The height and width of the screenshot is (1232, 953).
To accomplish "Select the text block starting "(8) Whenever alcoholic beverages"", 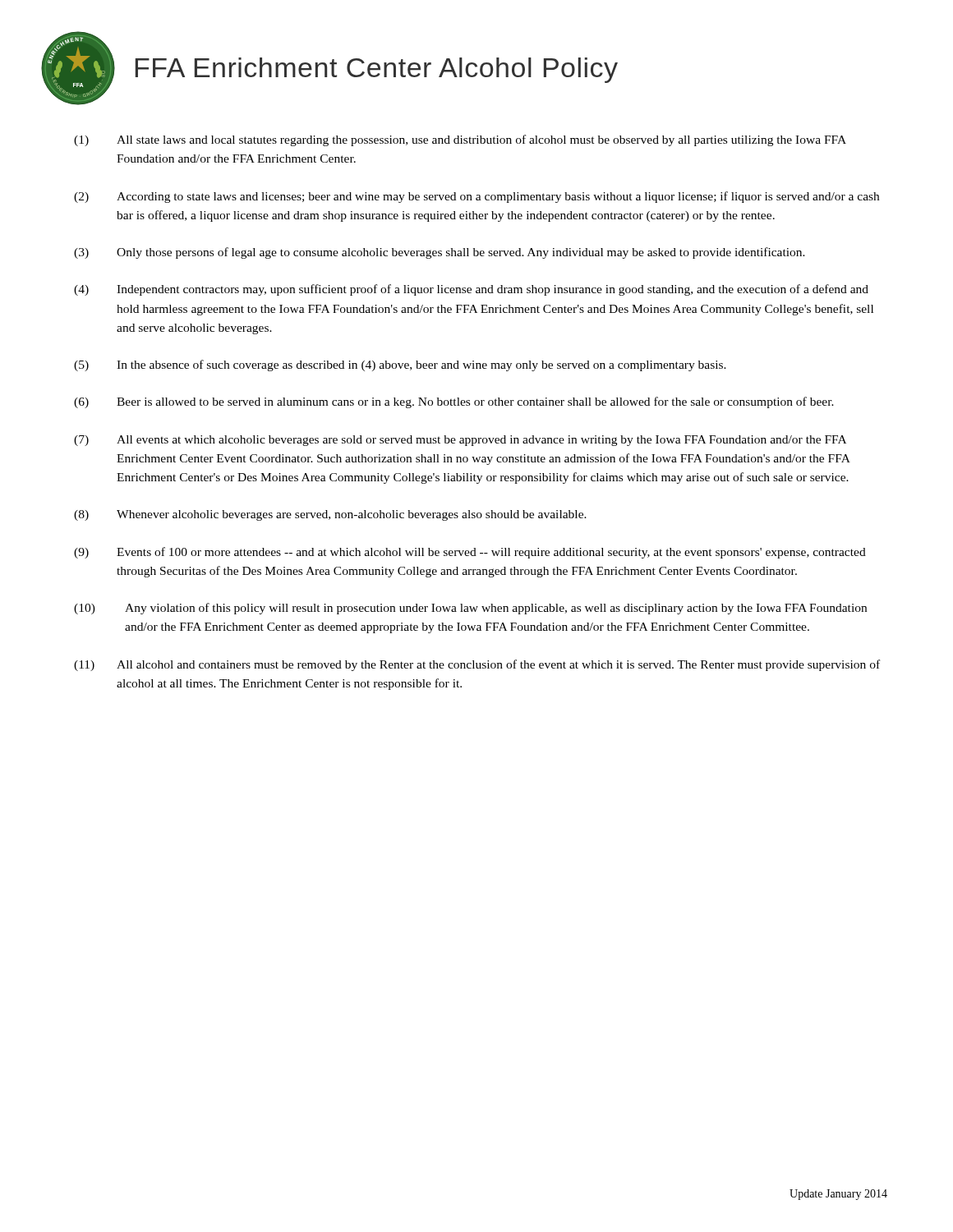I will (x=481, y=514).
